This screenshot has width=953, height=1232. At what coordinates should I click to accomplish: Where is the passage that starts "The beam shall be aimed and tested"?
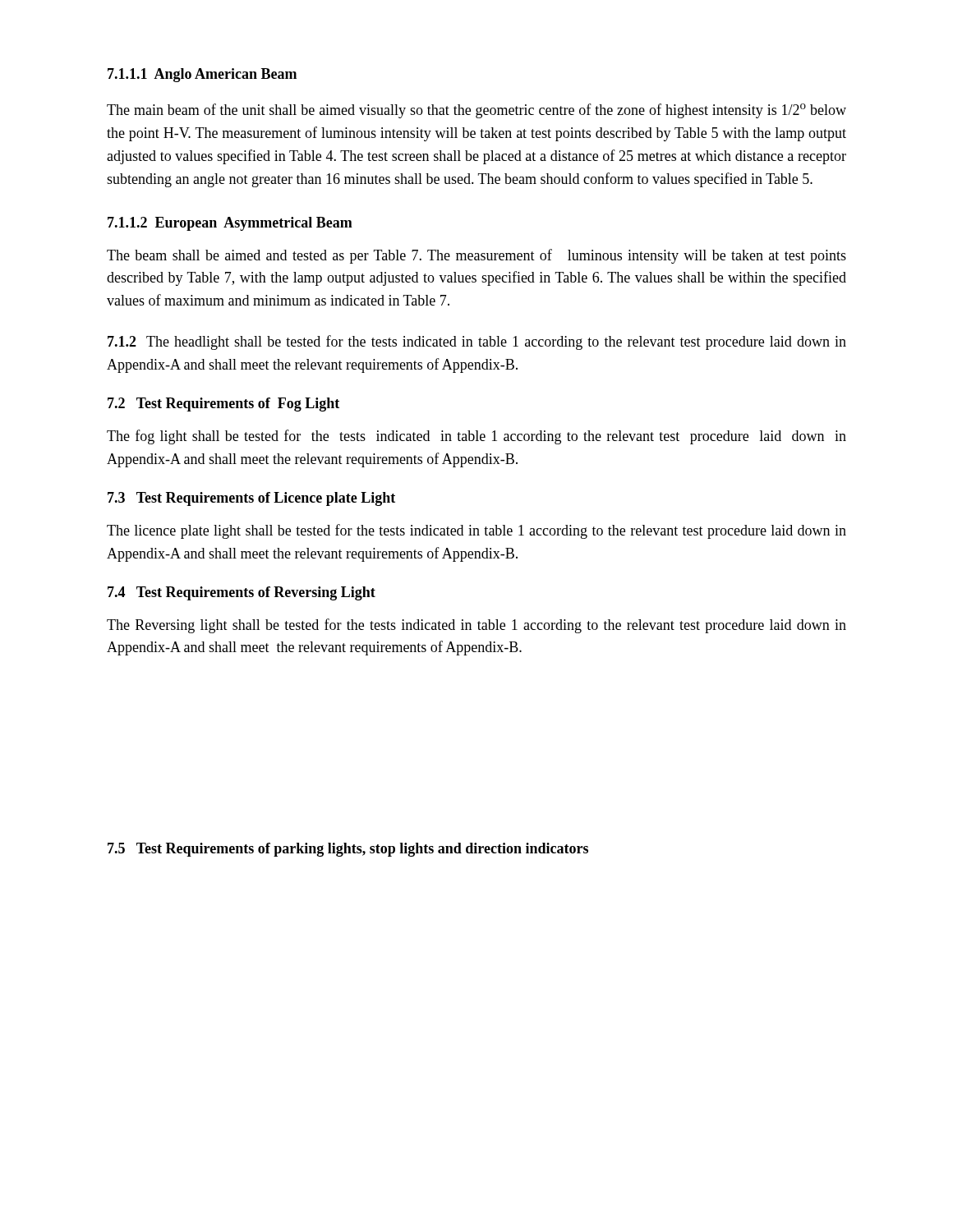476,278
